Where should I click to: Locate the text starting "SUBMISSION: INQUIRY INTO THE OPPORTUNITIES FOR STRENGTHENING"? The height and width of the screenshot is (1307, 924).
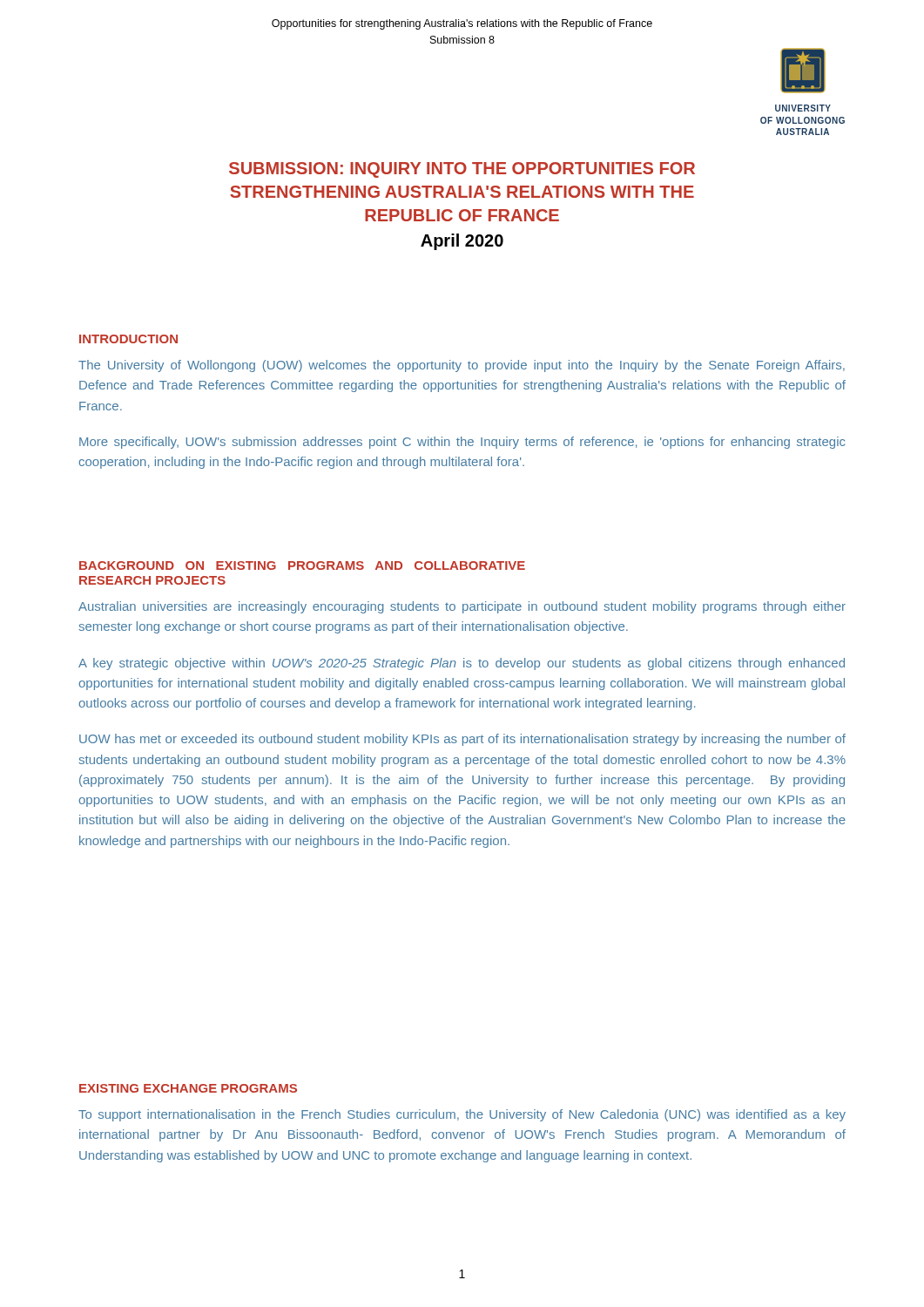point(462,205)
